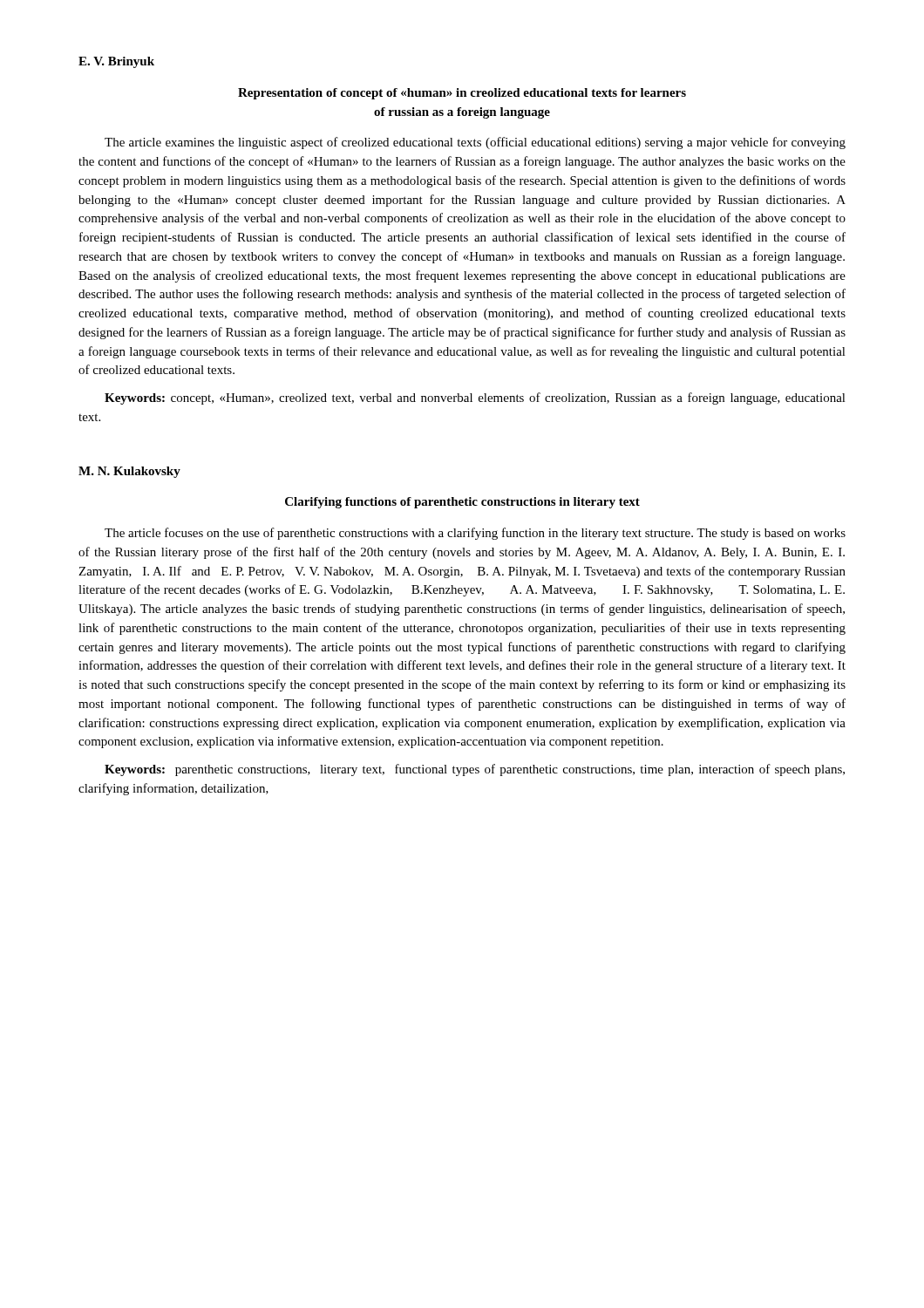Where is the passage that starts "The article examines the"?
This screenshot has height=1308, width=924.
(x=462, y=256)
